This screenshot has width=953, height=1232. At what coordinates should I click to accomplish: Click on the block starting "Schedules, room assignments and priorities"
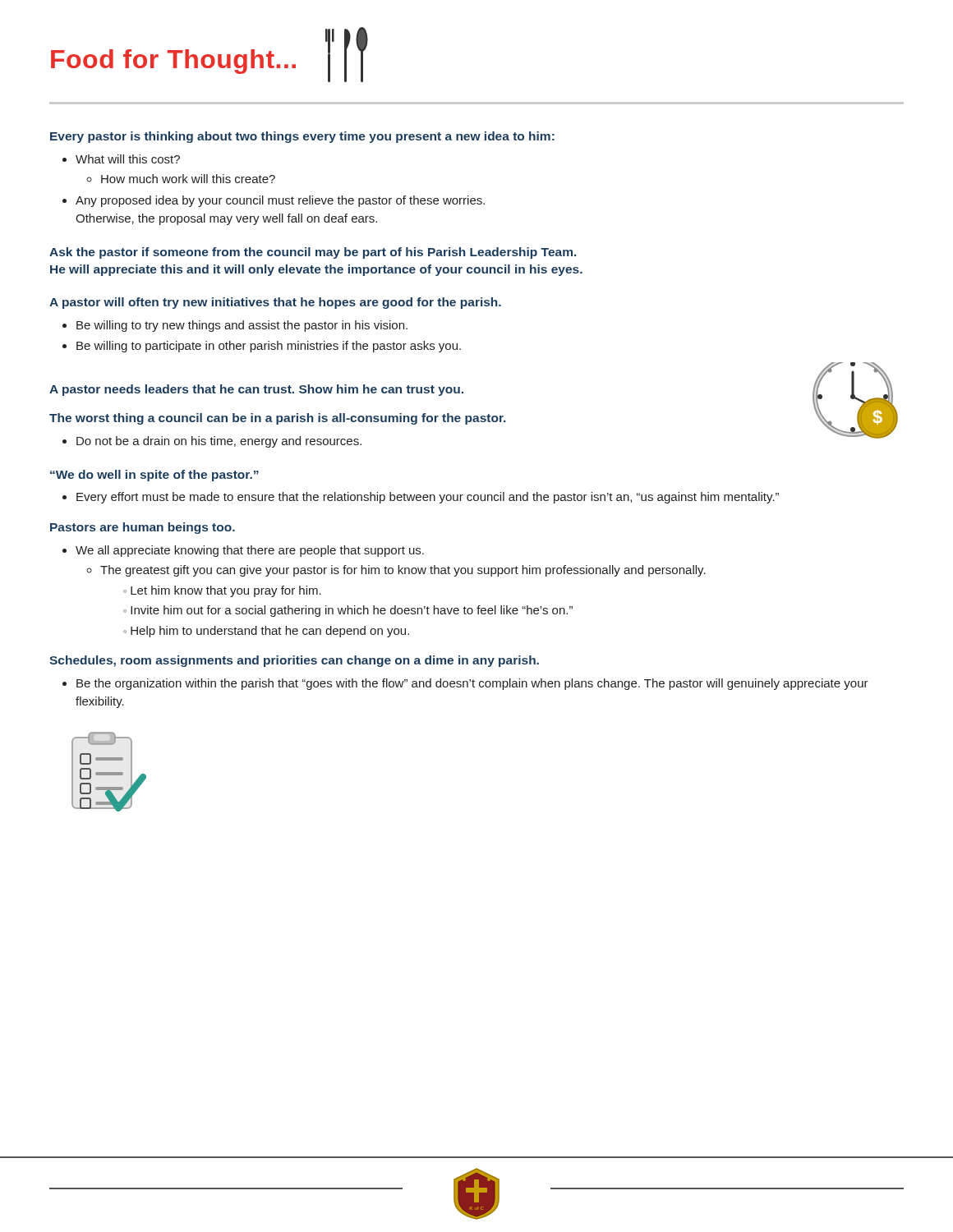click(294, 660)
